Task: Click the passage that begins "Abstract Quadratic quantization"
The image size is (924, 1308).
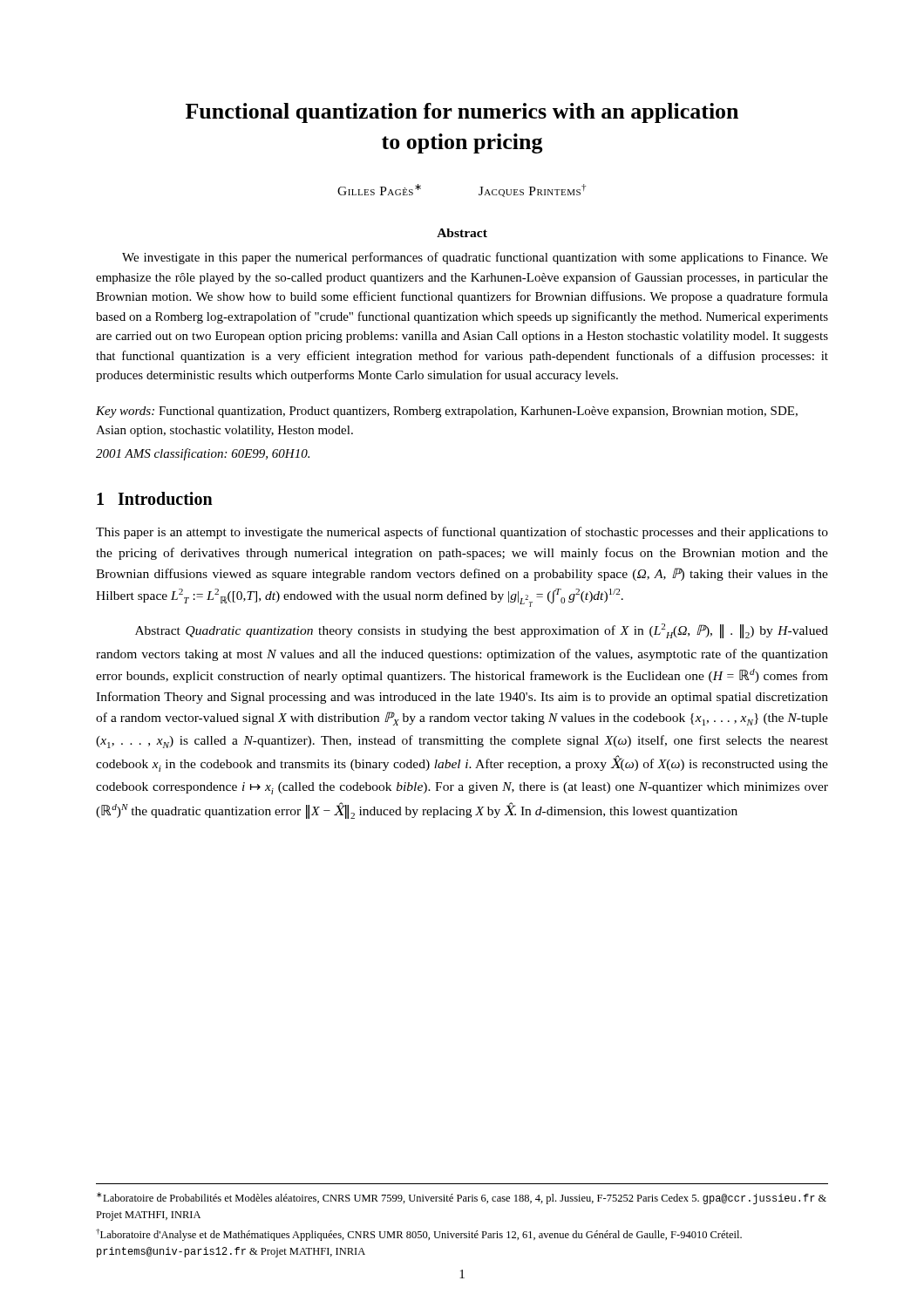Action: tap(462, 721)
